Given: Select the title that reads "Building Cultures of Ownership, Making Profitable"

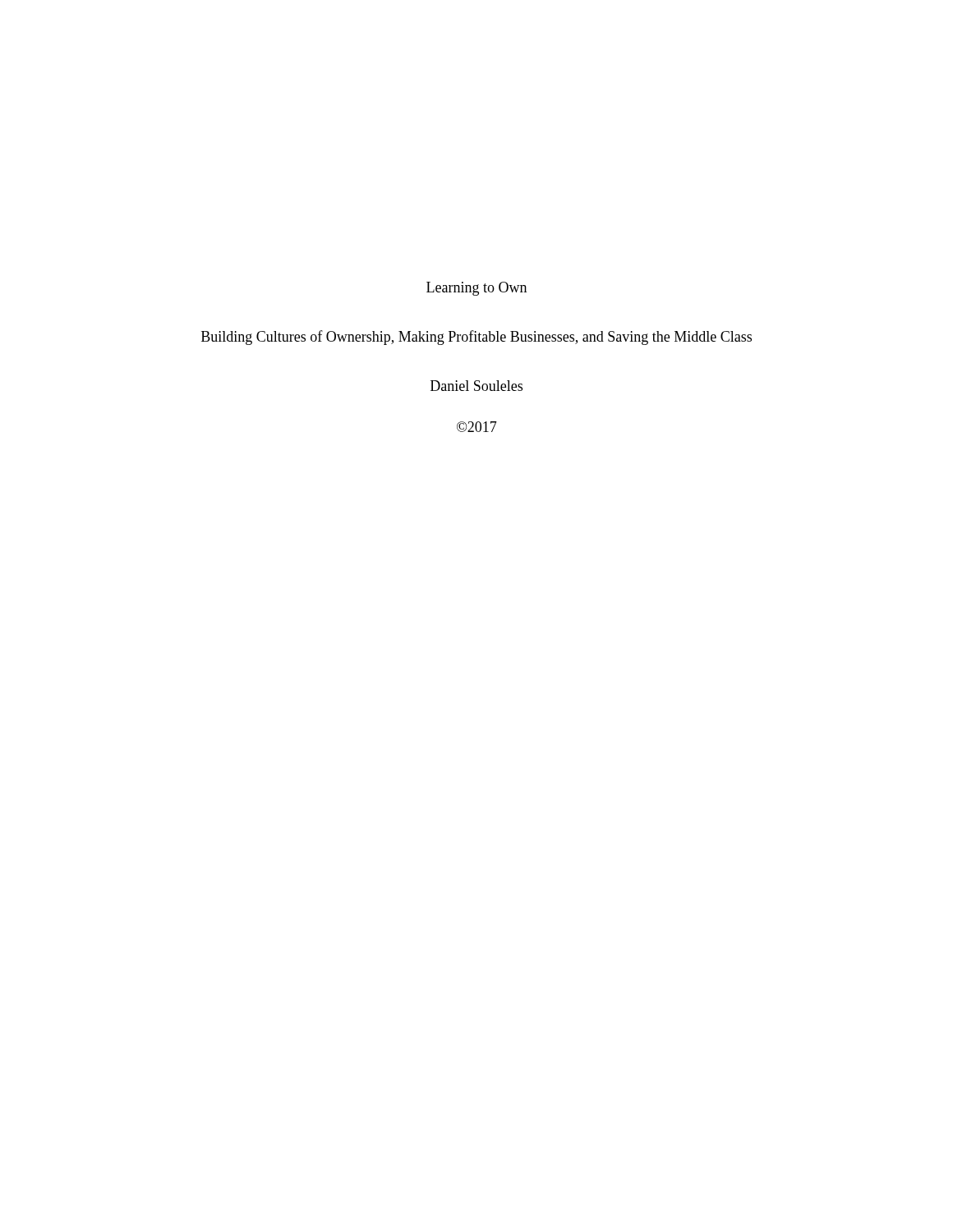Looking at the screenshot, I should 476,337.
